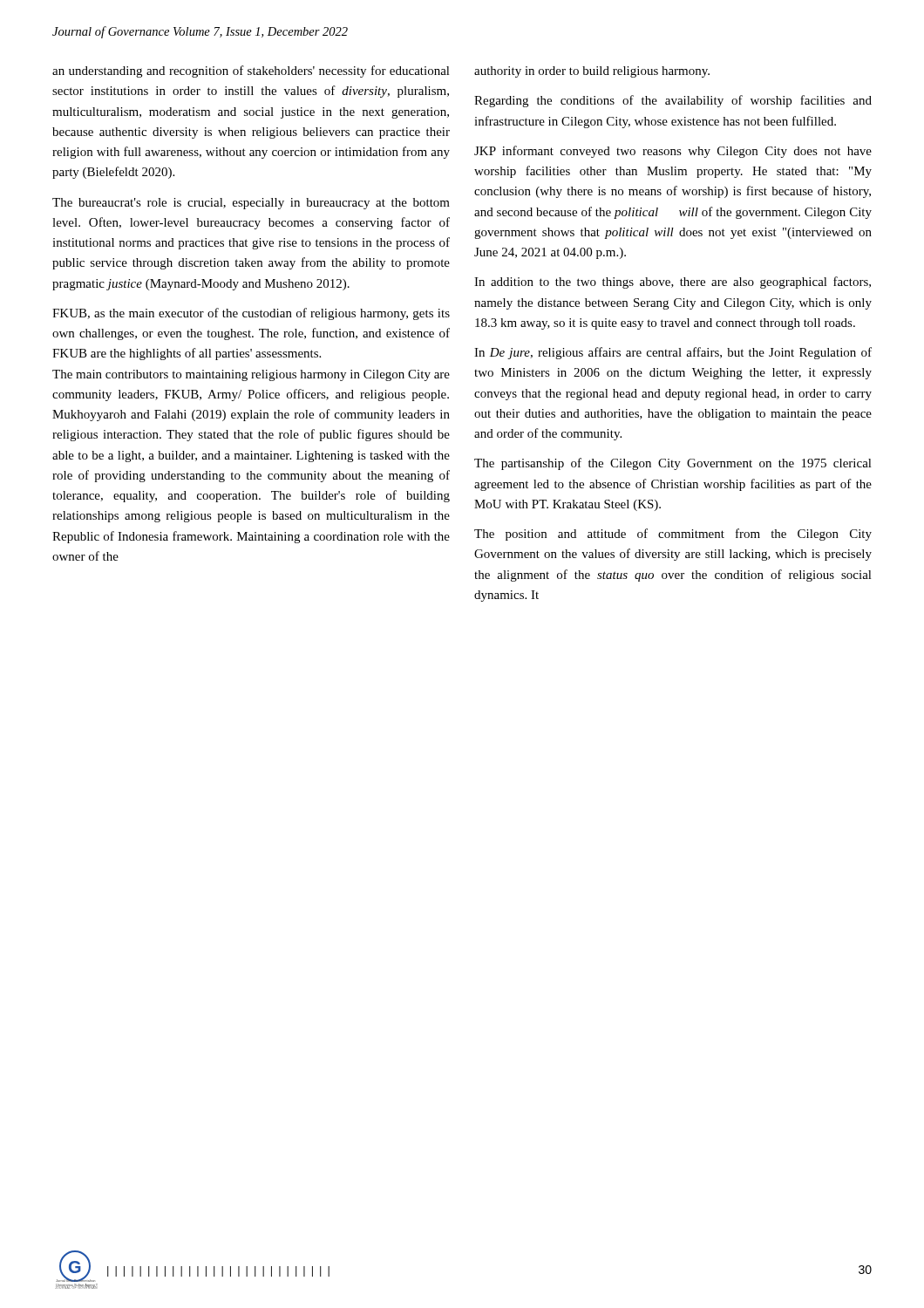Locate the text block with the text "authority in order to build religious"
Screen dimensions: 1308x924
(x=673, y=71)
